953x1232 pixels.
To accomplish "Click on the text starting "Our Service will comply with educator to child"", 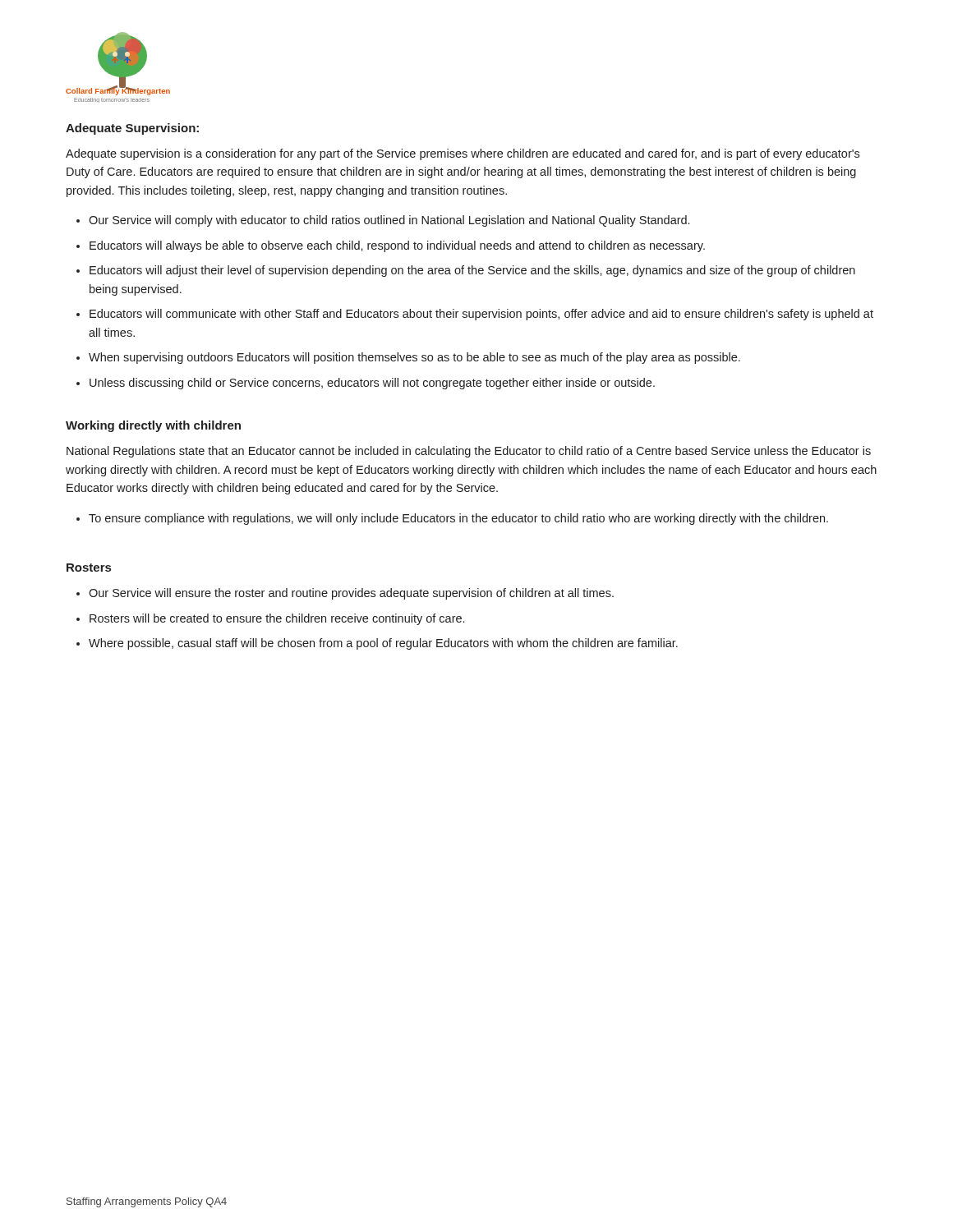I will [x=390, y=220].
